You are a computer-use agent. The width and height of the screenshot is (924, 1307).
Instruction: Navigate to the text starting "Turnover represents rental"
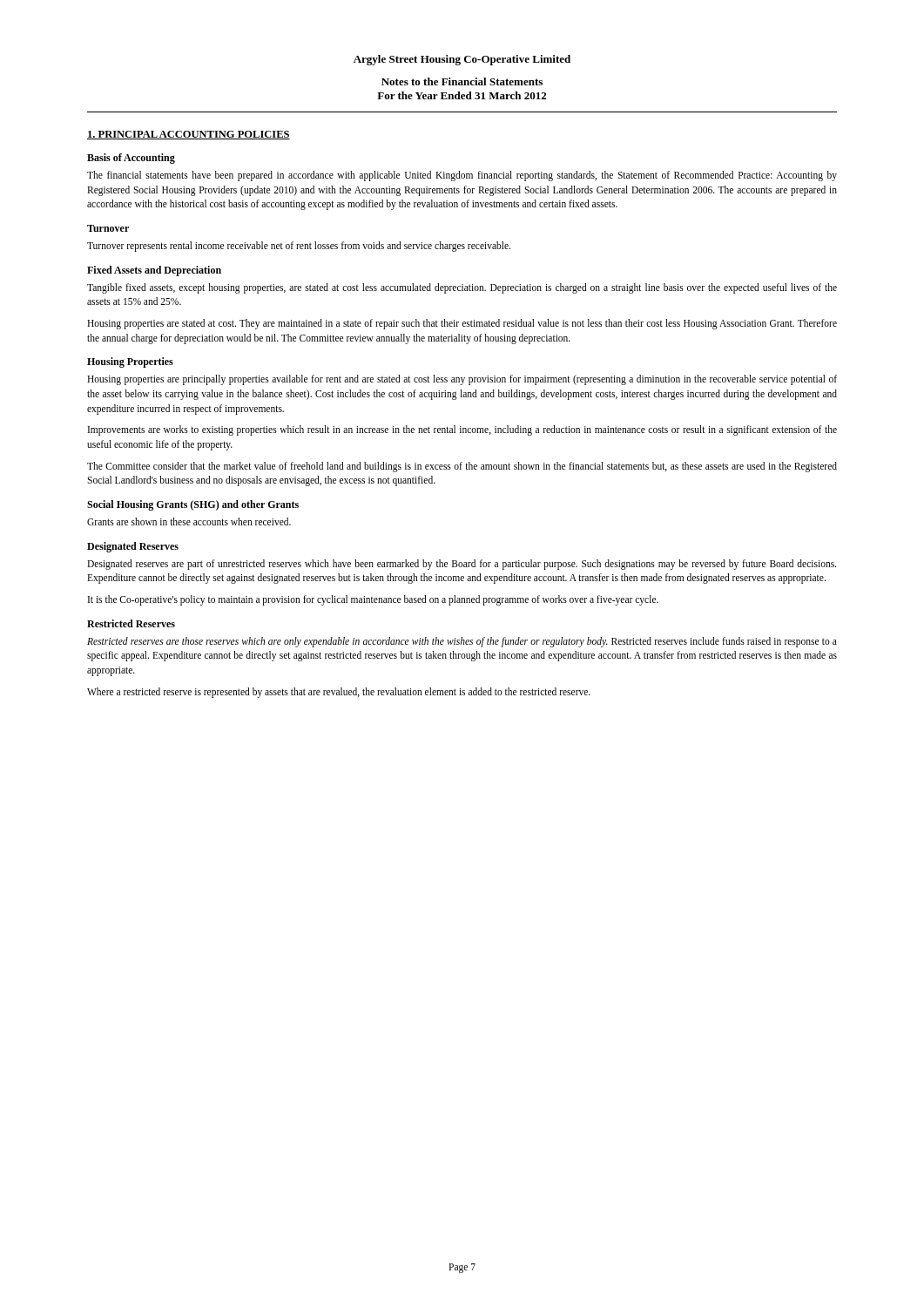point(299,246)
